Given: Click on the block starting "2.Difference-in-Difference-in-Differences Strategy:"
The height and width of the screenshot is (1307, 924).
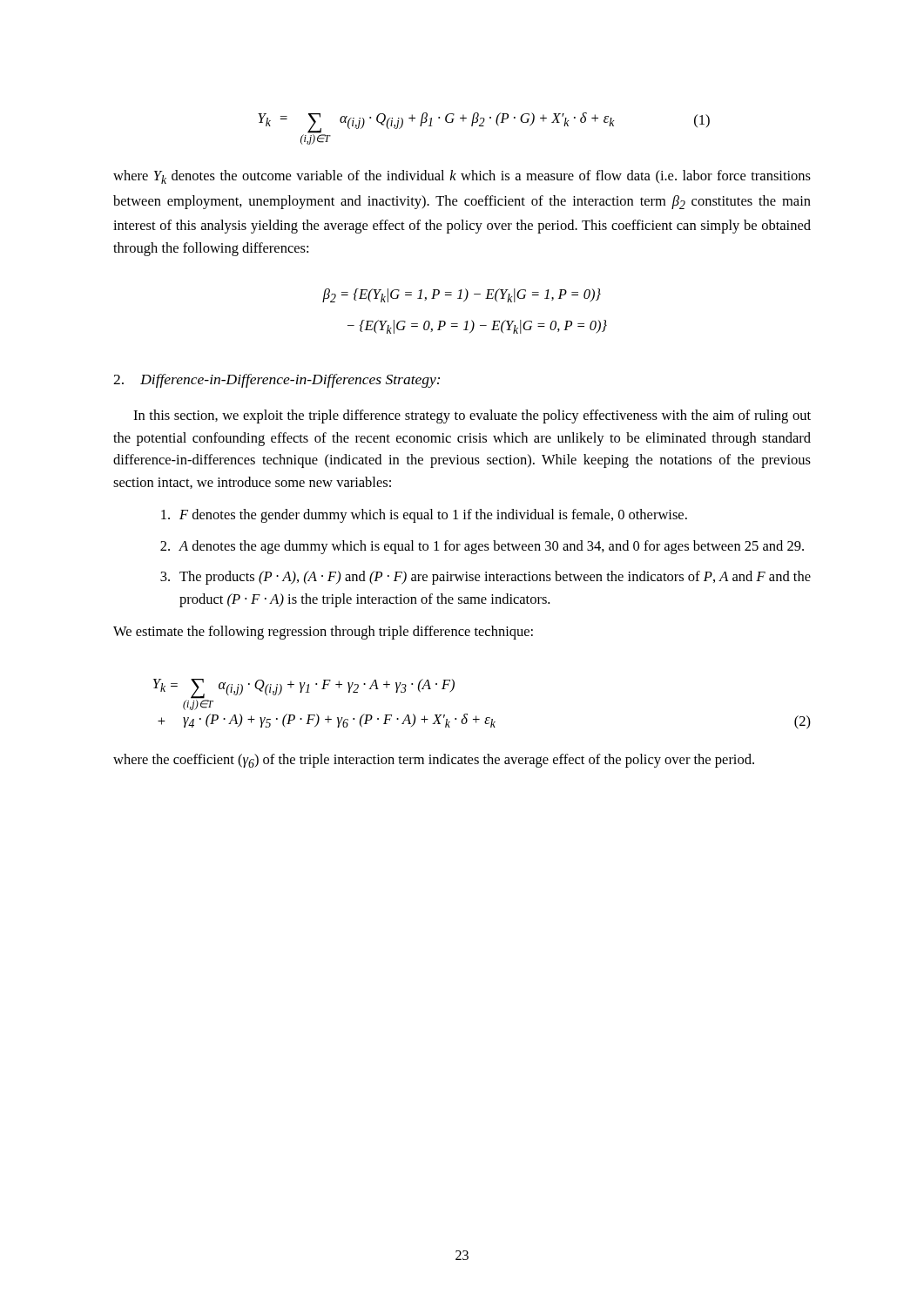Looking at the screenshot, I should point(277,379).
